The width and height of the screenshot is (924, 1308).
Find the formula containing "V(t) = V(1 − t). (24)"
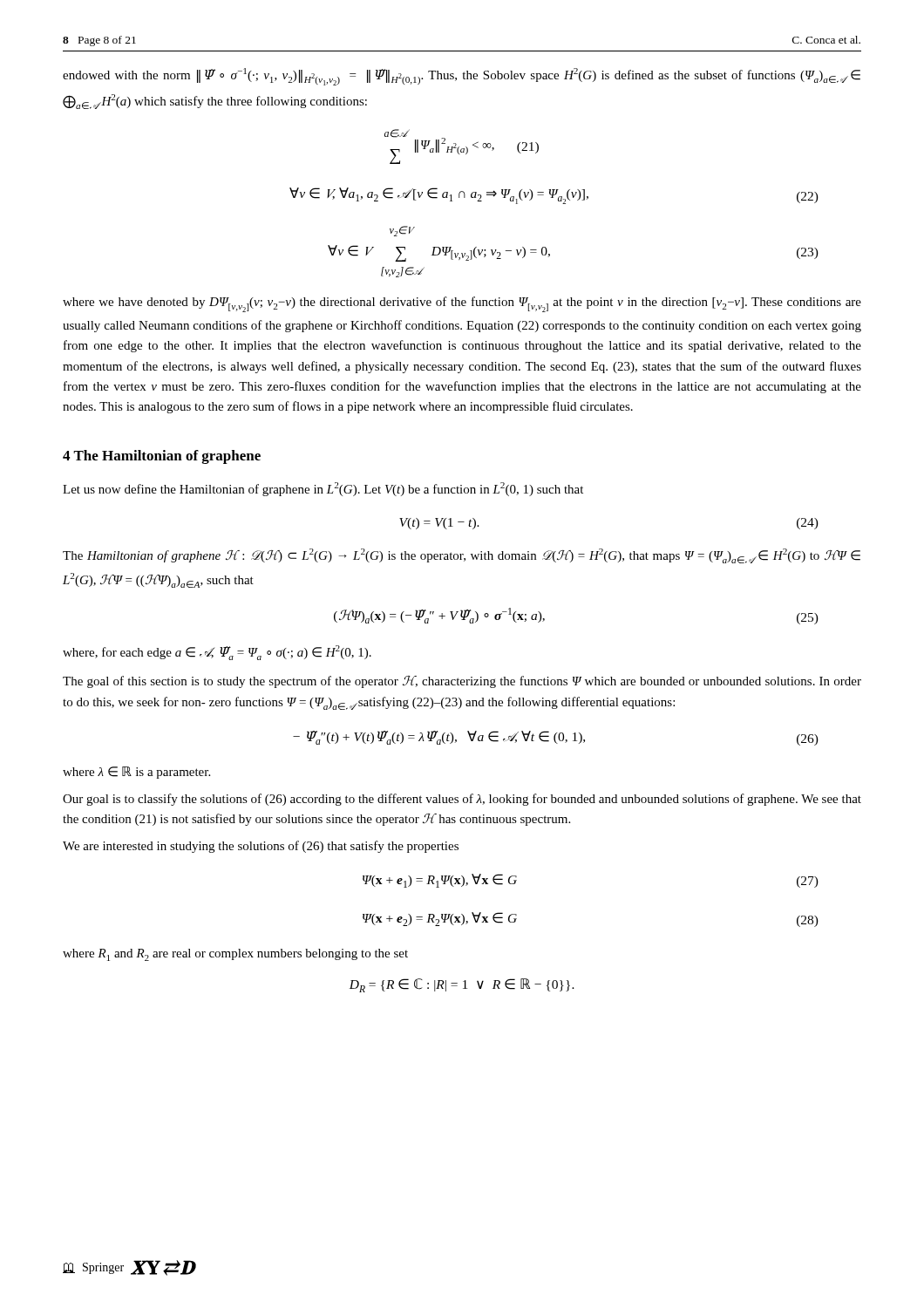click(x=462, y=522)
